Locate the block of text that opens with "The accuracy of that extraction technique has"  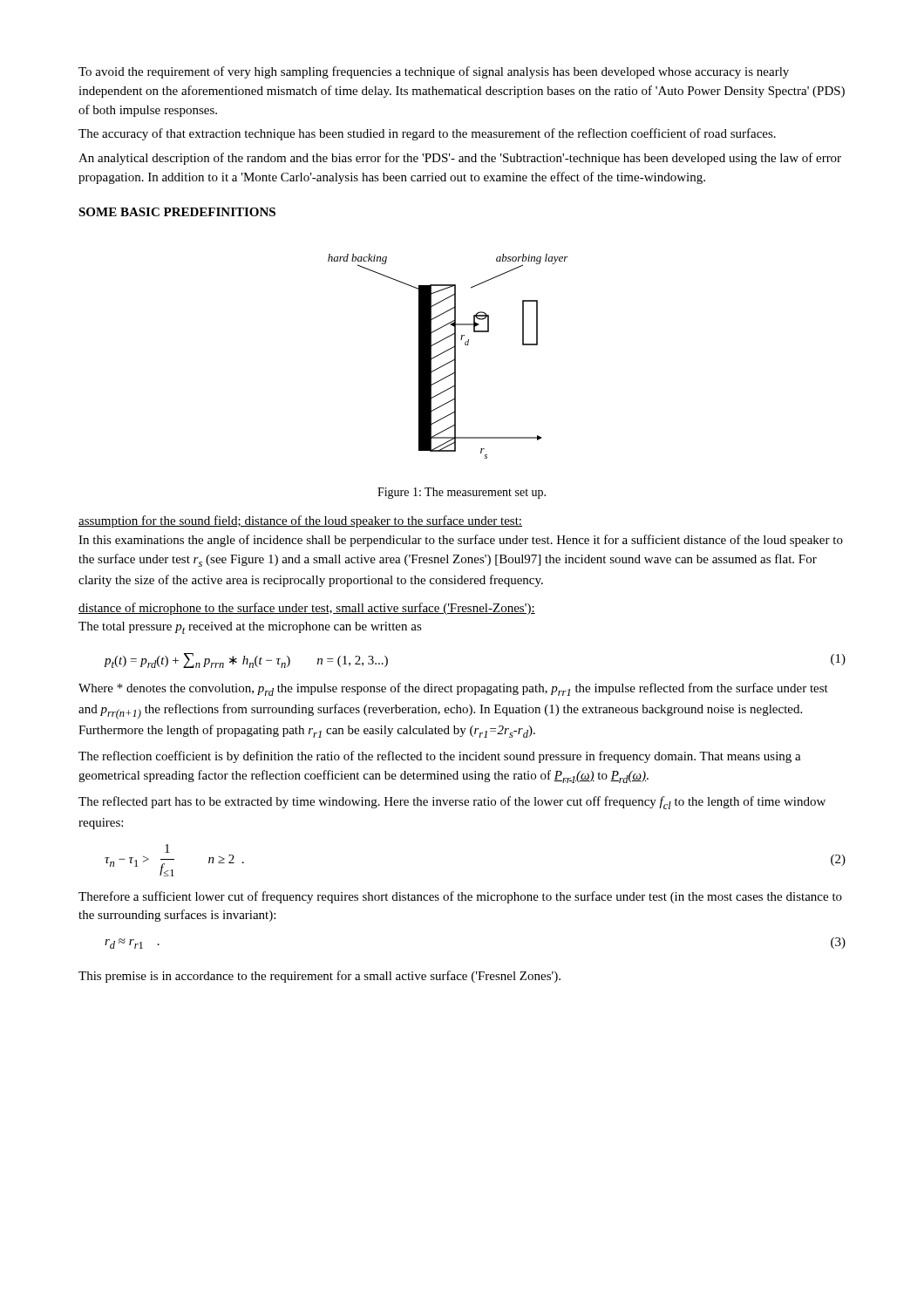(427, 134)
